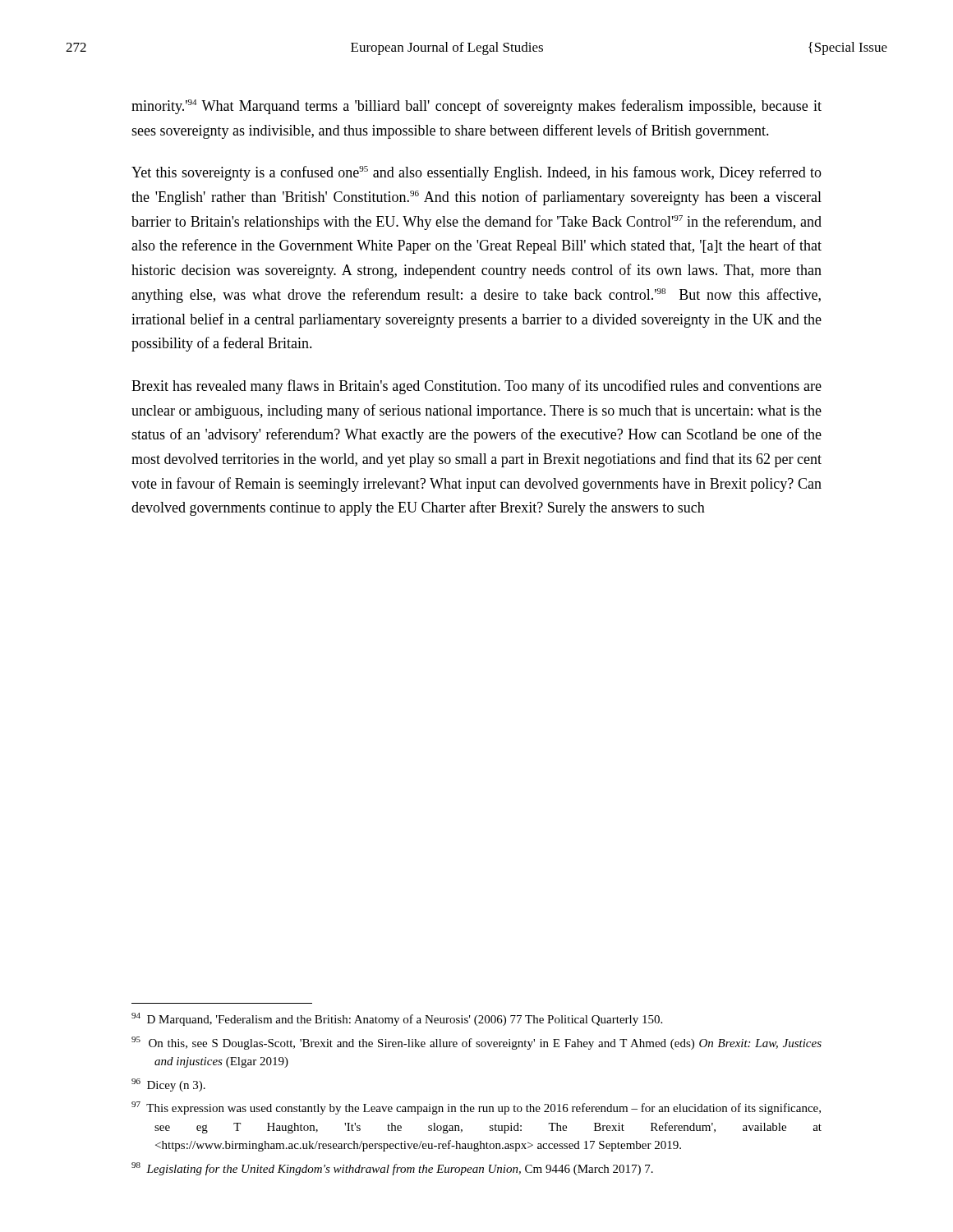Screen dimensions: 1232x953
Task: Locate the passage starting "97 This expression was used constantly by"
Action: click(476, 1108)
